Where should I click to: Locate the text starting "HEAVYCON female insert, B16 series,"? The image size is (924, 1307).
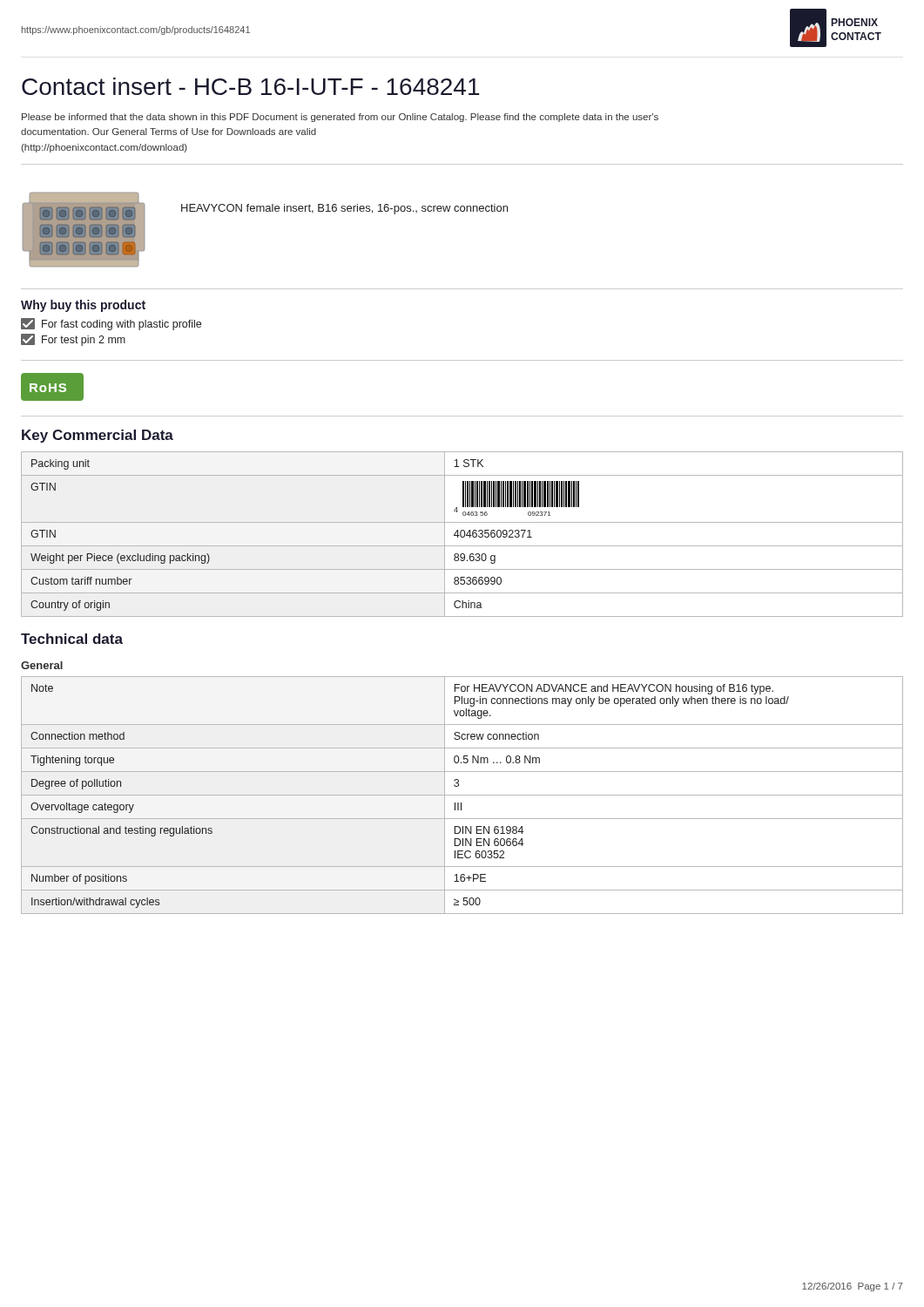click(344, 208)
